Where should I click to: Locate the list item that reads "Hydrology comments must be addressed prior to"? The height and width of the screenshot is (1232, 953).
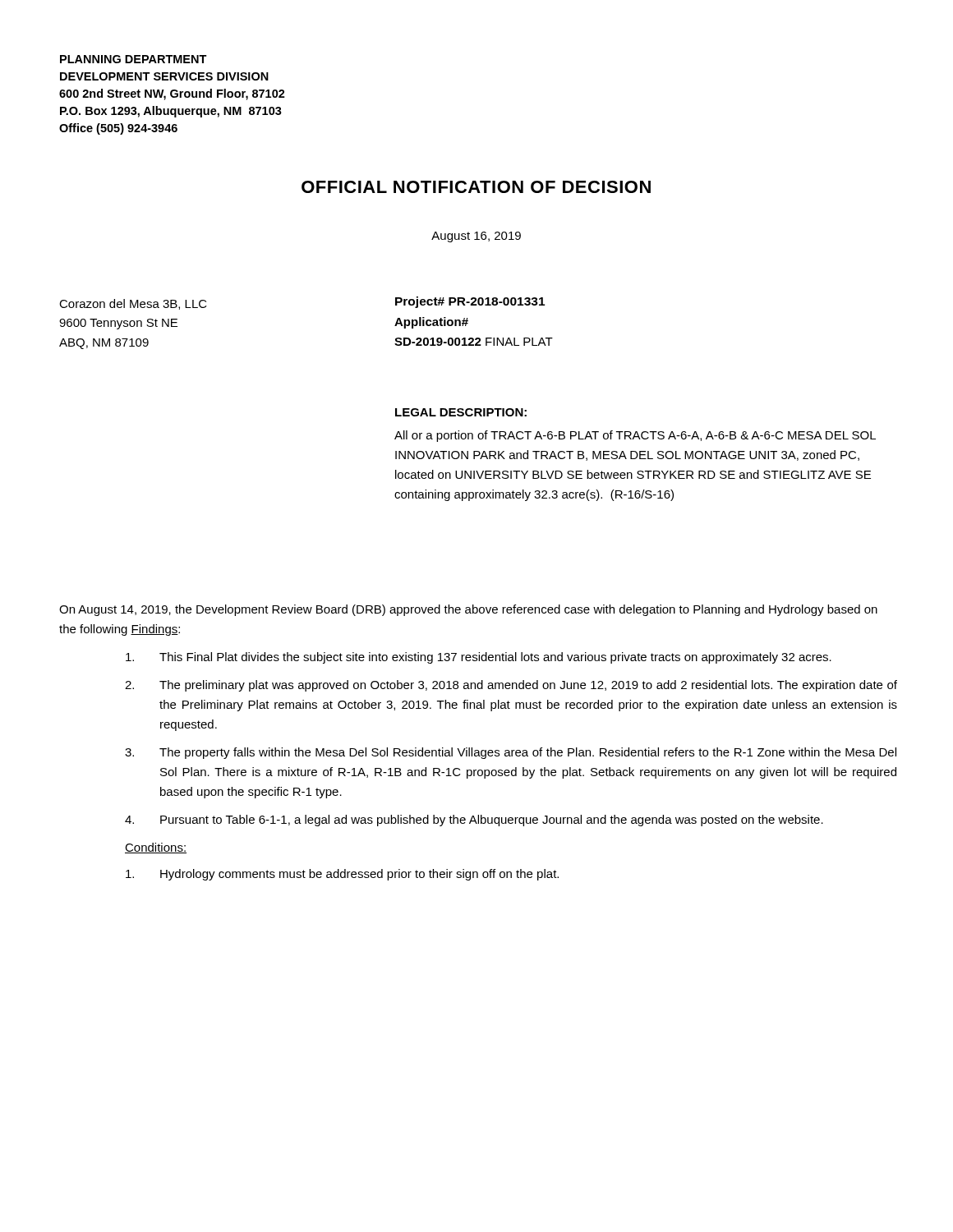[x=478, y=874]
